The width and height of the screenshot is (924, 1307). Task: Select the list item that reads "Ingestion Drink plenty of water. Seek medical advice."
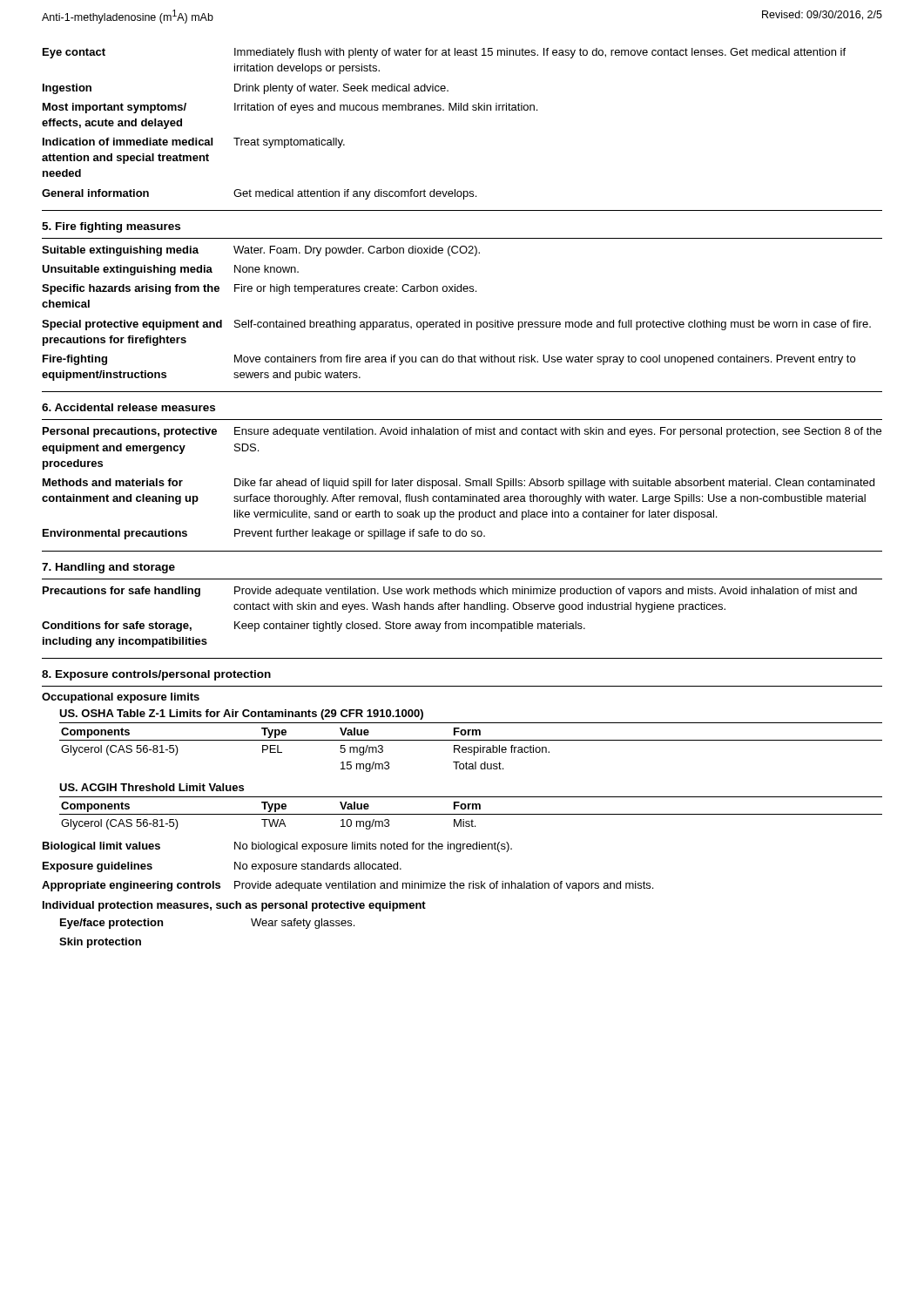click(246, 89)
